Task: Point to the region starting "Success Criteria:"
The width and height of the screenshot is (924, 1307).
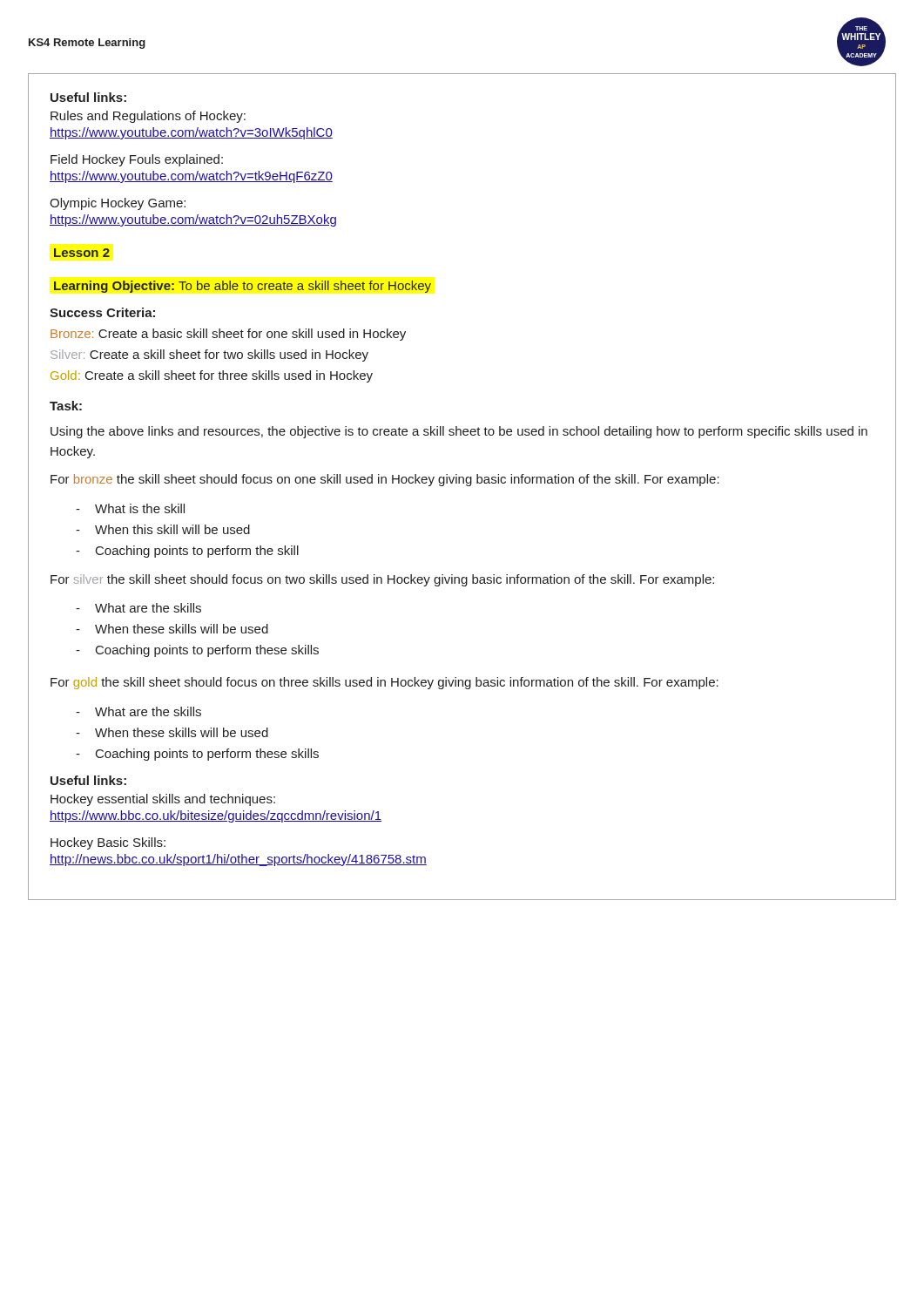Action: click(103, 312)
